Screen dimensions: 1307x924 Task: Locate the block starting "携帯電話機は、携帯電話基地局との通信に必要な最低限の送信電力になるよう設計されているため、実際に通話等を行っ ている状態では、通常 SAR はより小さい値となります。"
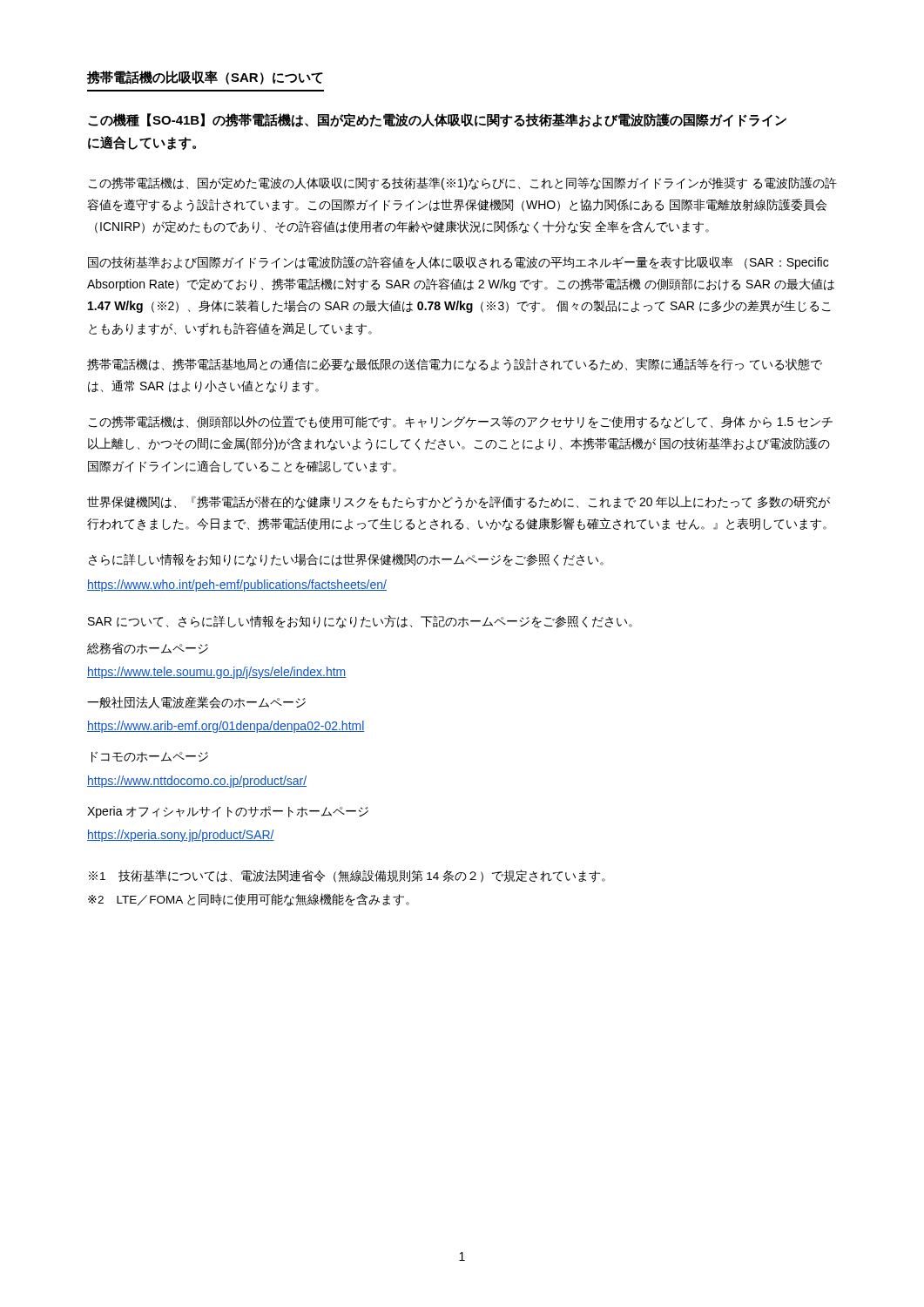pos(455,375)
